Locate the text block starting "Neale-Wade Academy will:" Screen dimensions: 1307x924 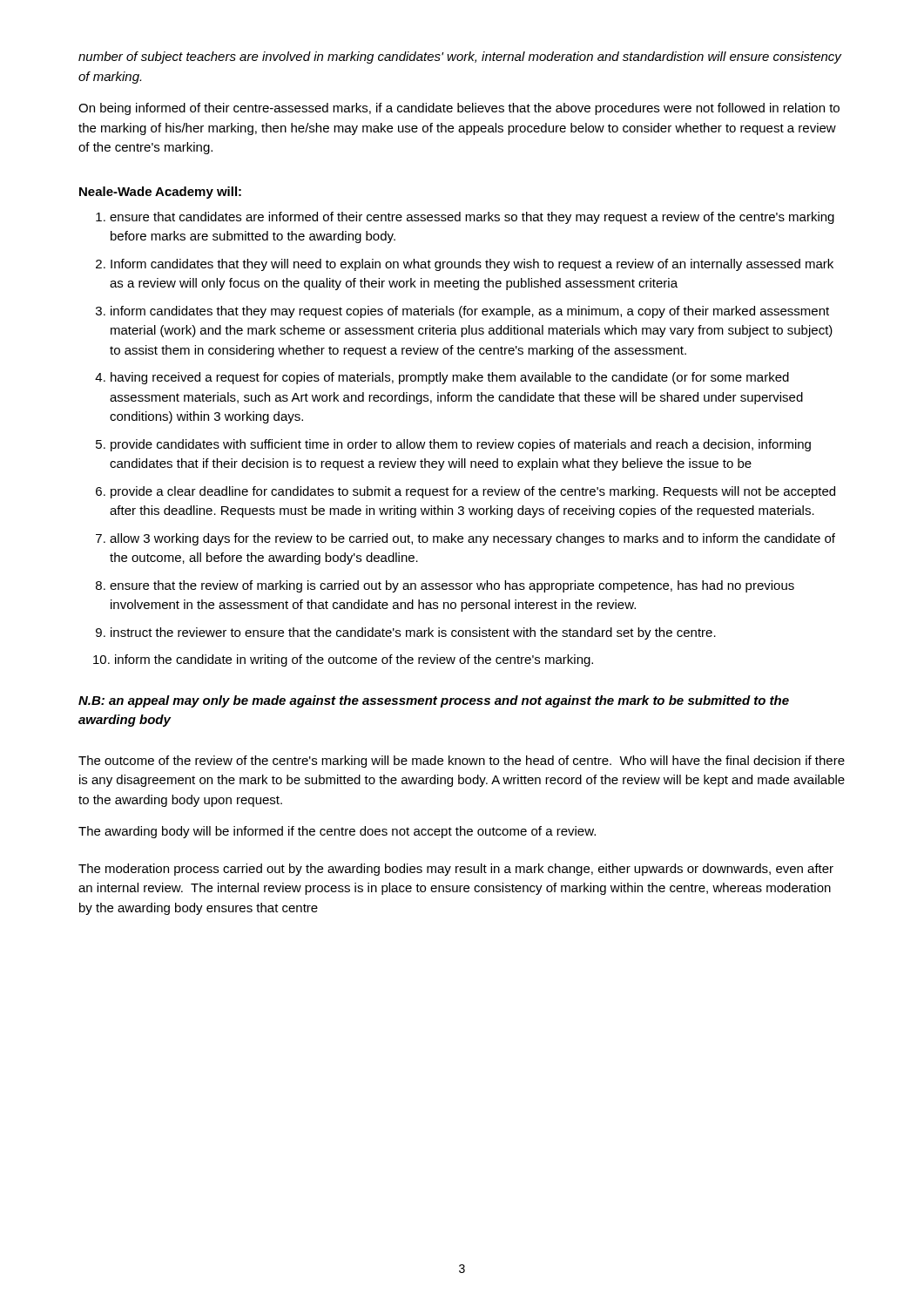click(x=160, y=191)
